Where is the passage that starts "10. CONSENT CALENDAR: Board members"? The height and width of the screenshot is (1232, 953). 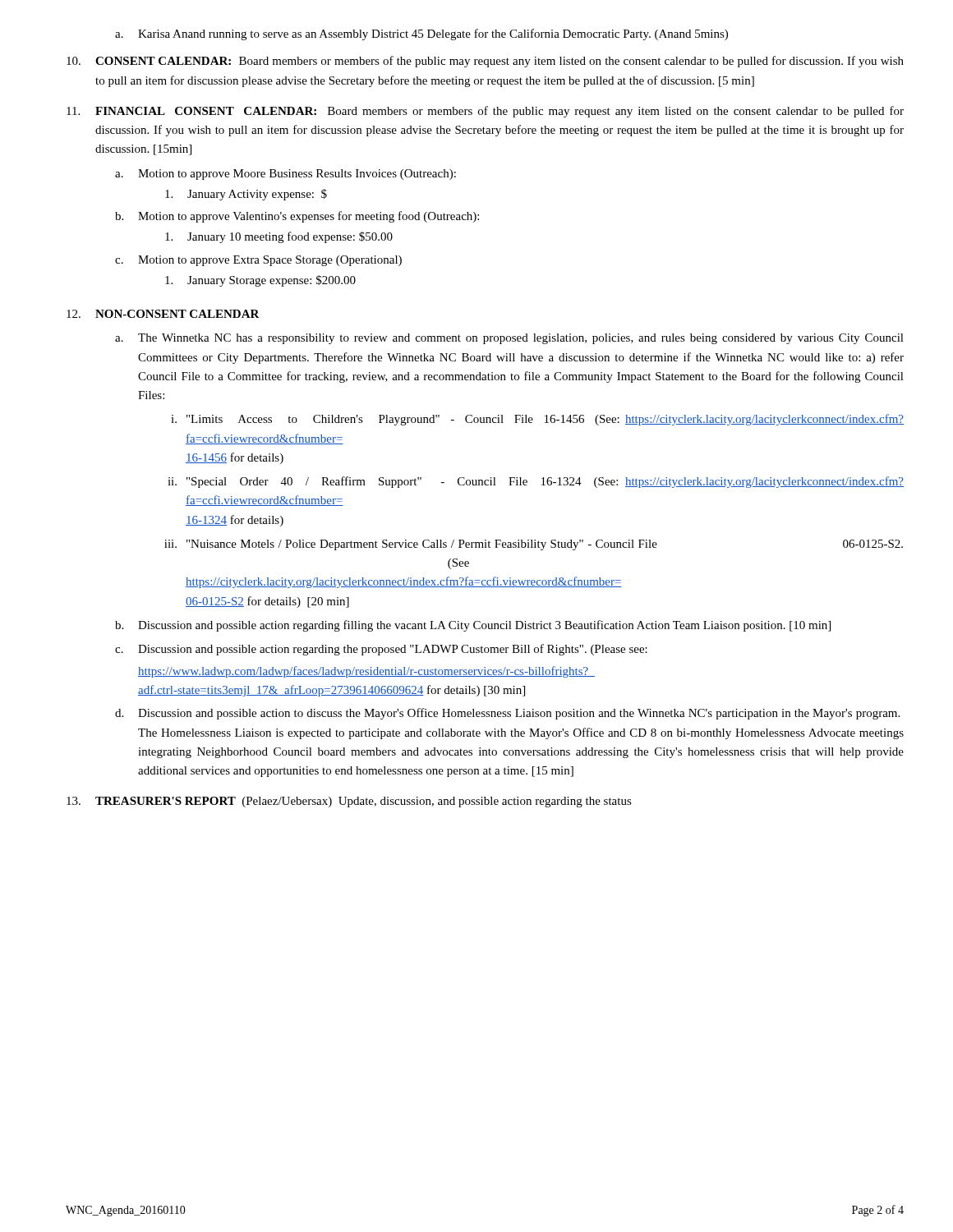click(485, 71)
